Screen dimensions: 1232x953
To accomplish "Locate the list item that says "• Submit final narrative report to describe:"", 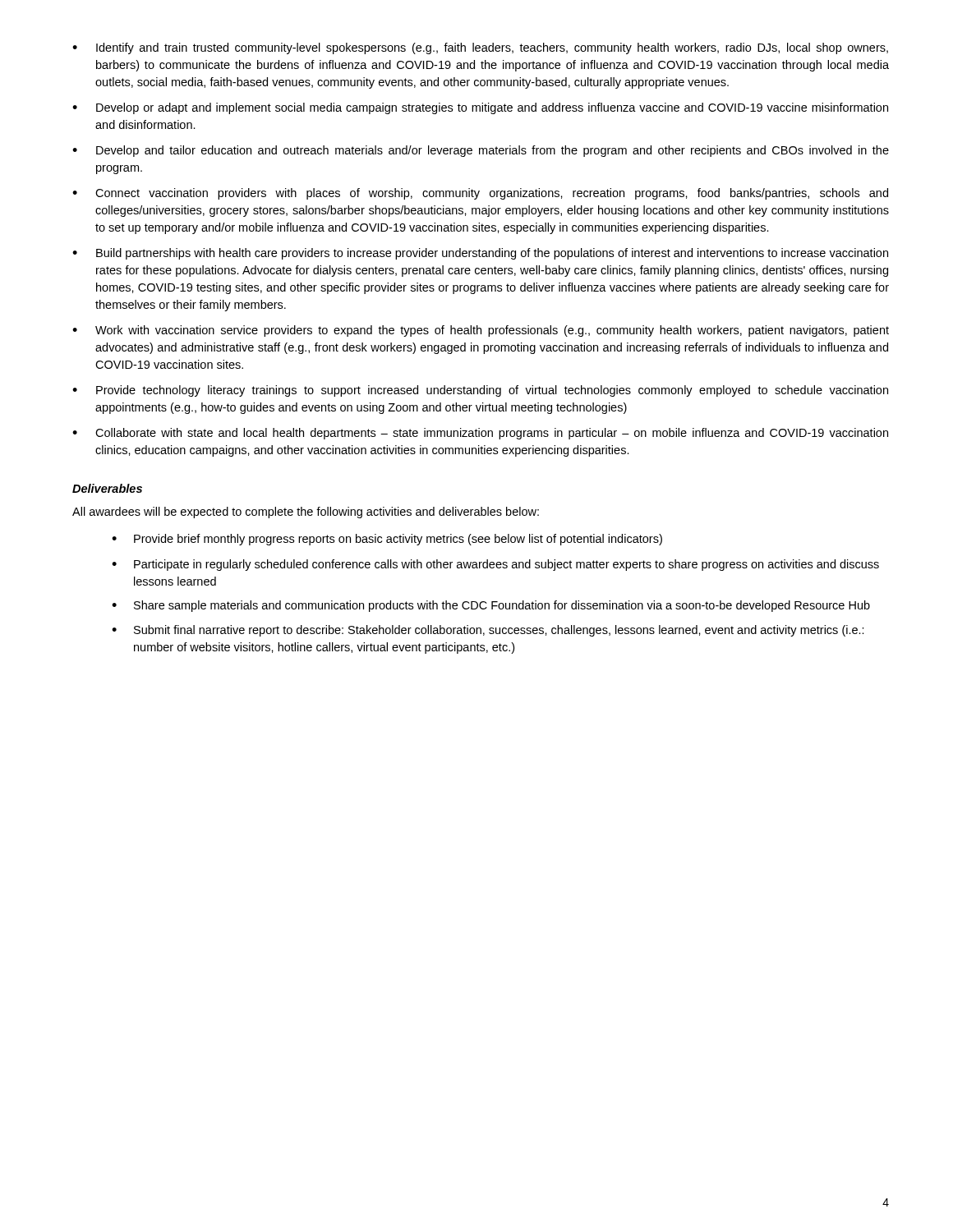I will click(x=500, y=639).
